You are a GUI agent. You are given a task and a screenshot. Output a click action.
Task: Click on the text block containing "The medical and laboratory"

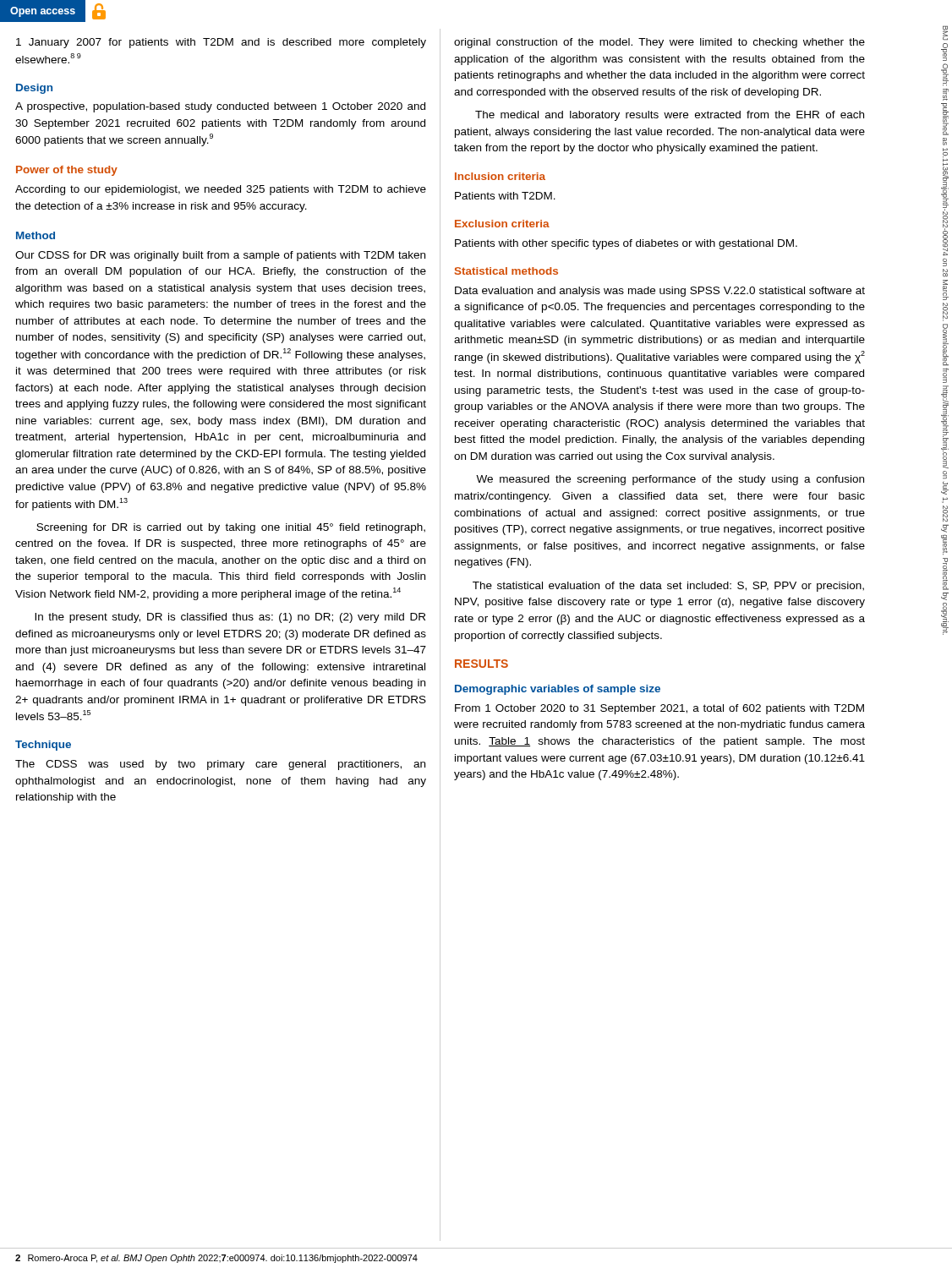(x=659, y=131)
